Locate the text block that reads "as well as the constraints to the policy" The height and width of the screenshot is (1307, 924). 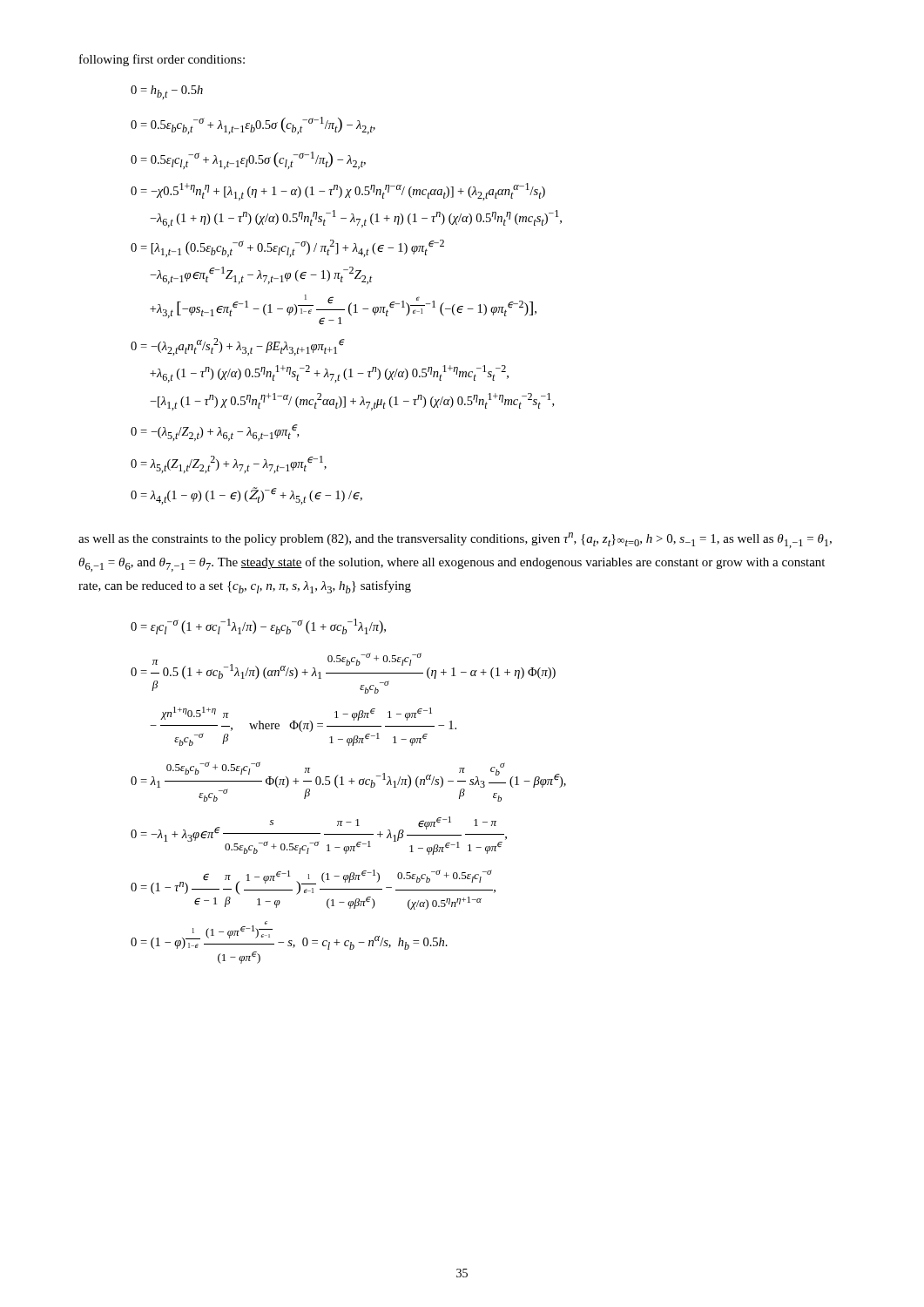(455, 562)
